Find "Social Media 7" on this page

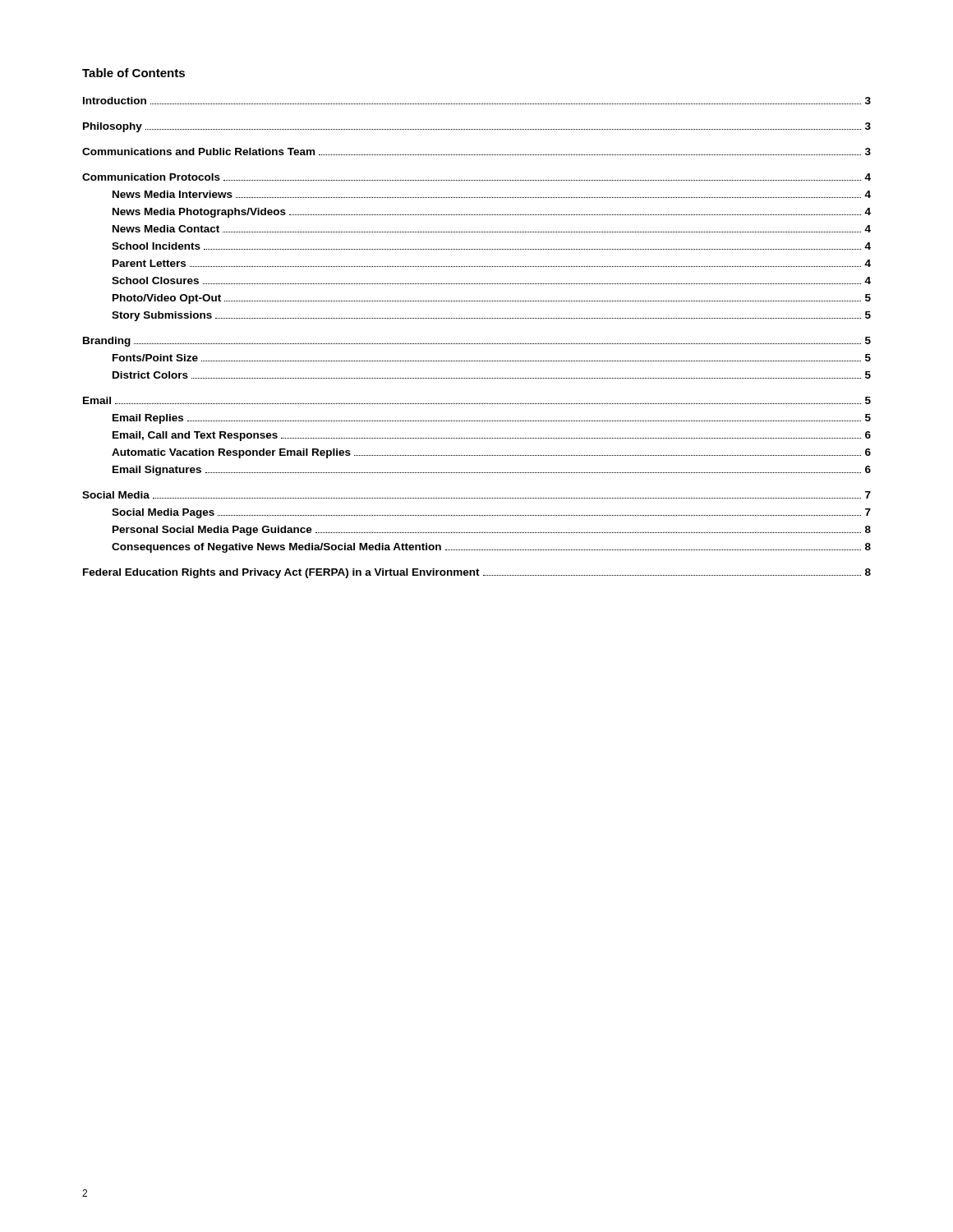click(476, 495)
